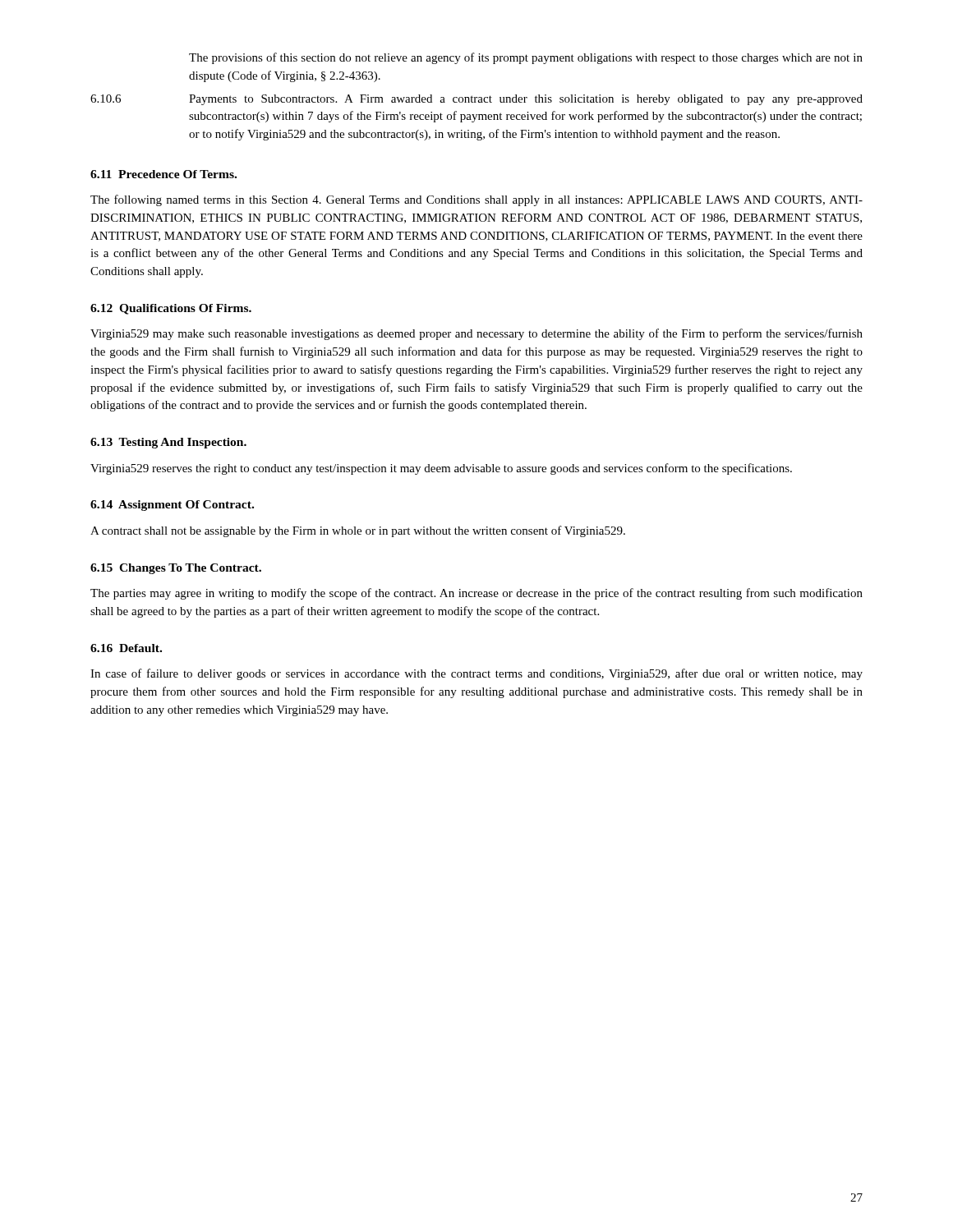Image resolution: width=953 pixels, height=1232 pixels.
Task: Click on the text block that reads "The provisions of this section do not relieve"
Action: click(x=476, y=67)
